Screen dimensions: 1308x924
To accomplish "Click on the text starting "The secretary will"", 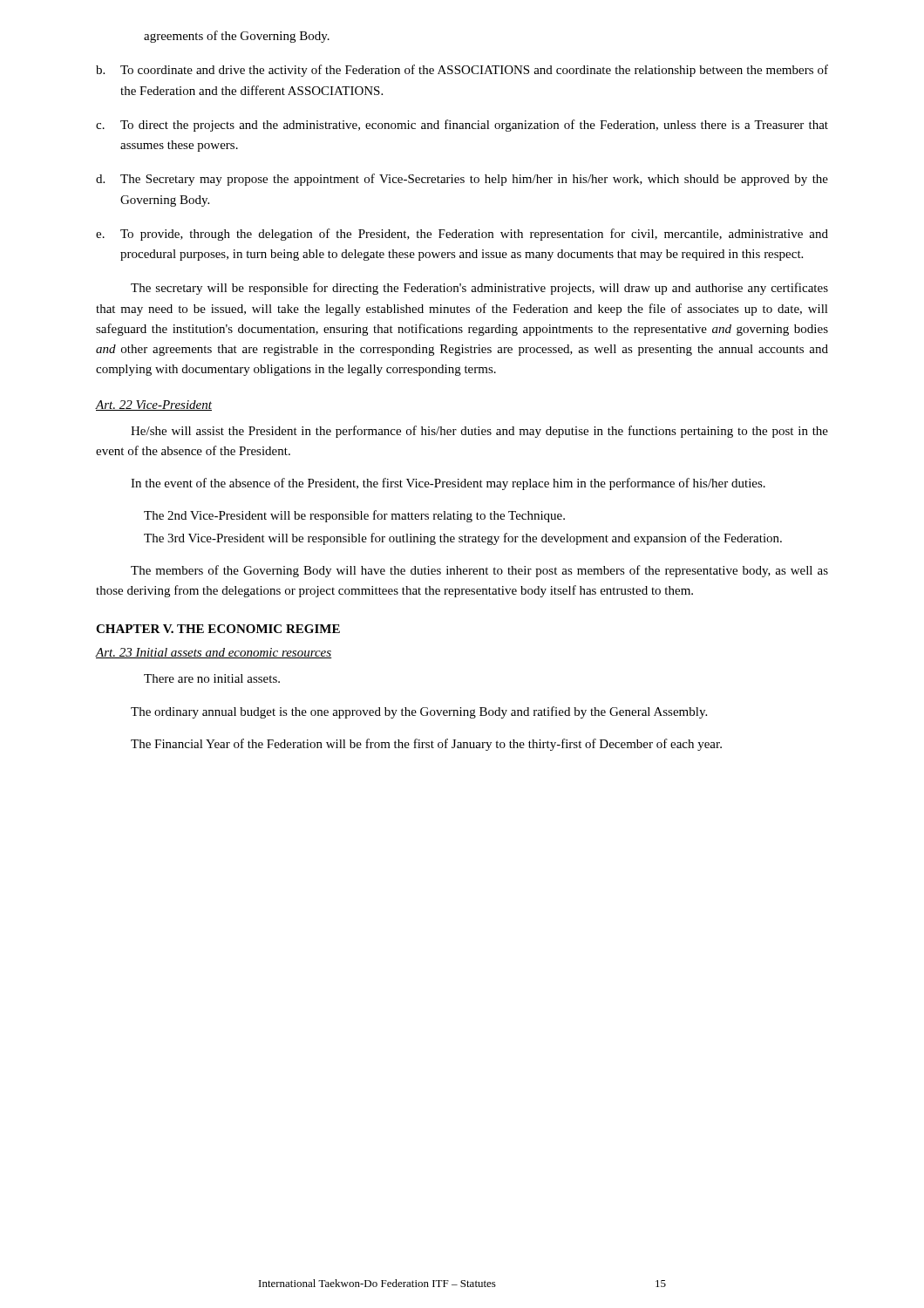I will click(462, 329).
